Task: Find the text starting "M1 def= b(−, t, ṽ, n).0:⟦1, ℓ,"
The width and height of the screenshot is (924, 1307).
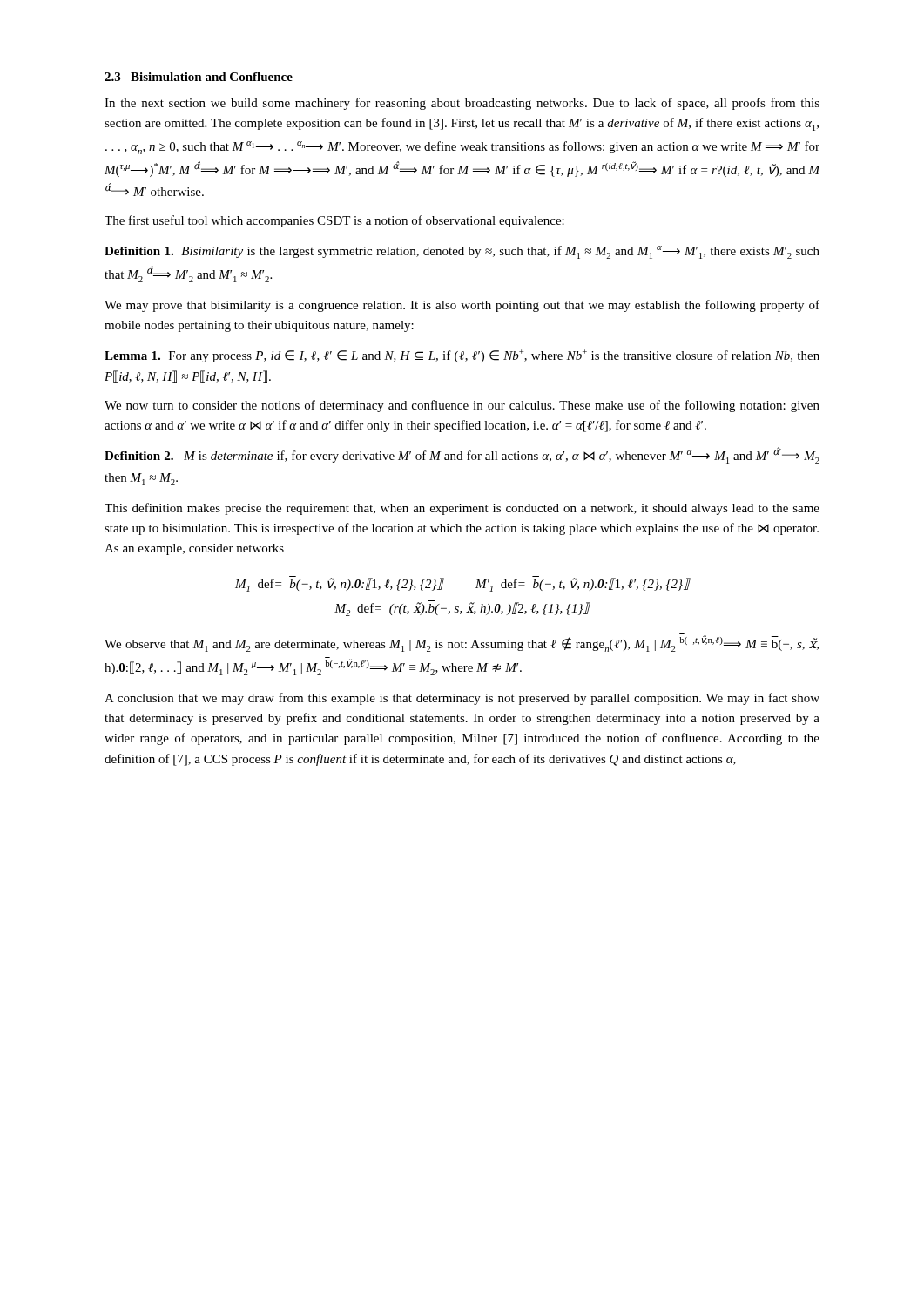Action: tap(462, 597)
